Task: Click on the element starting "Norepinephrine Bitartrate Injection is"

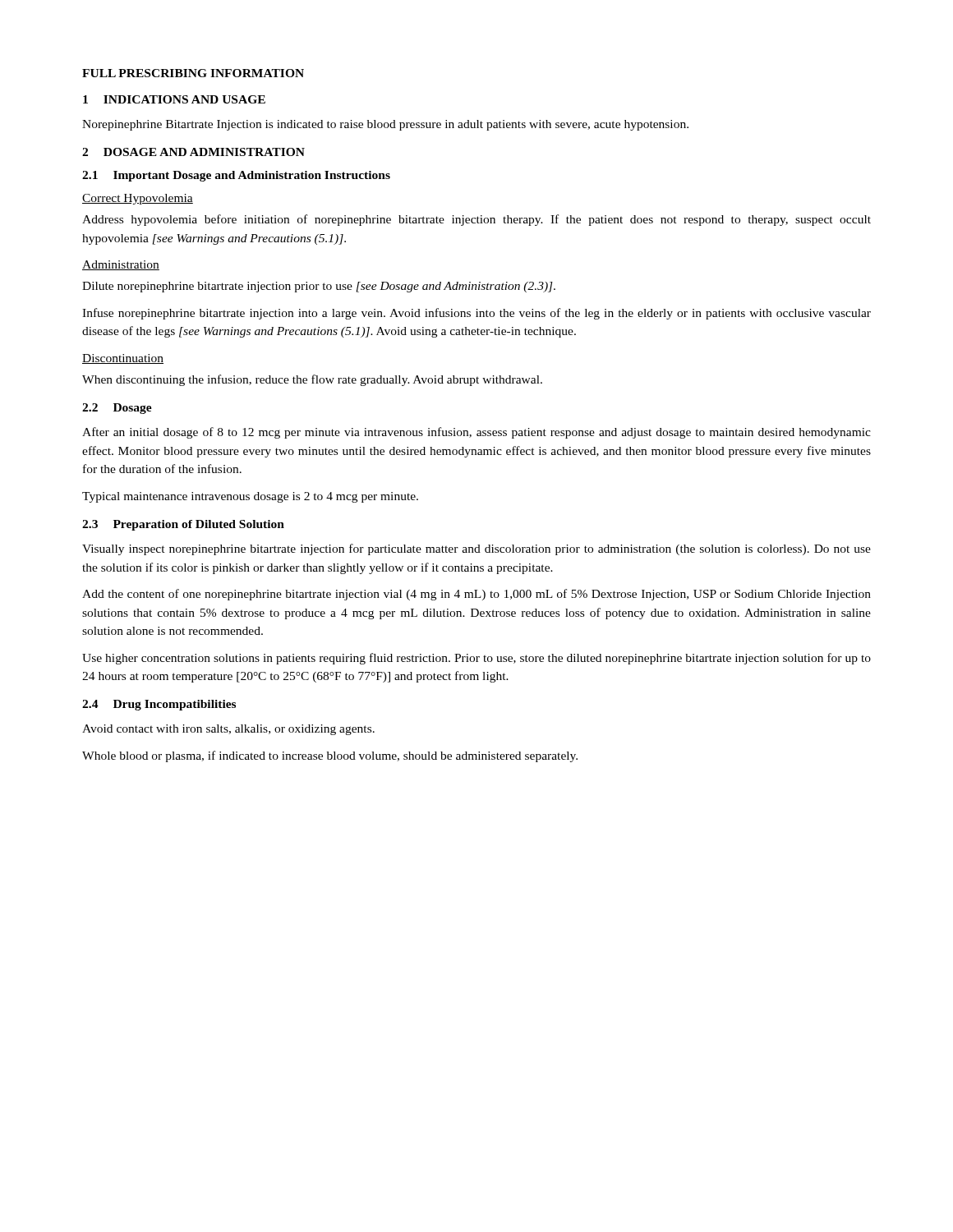Action: 386,124
